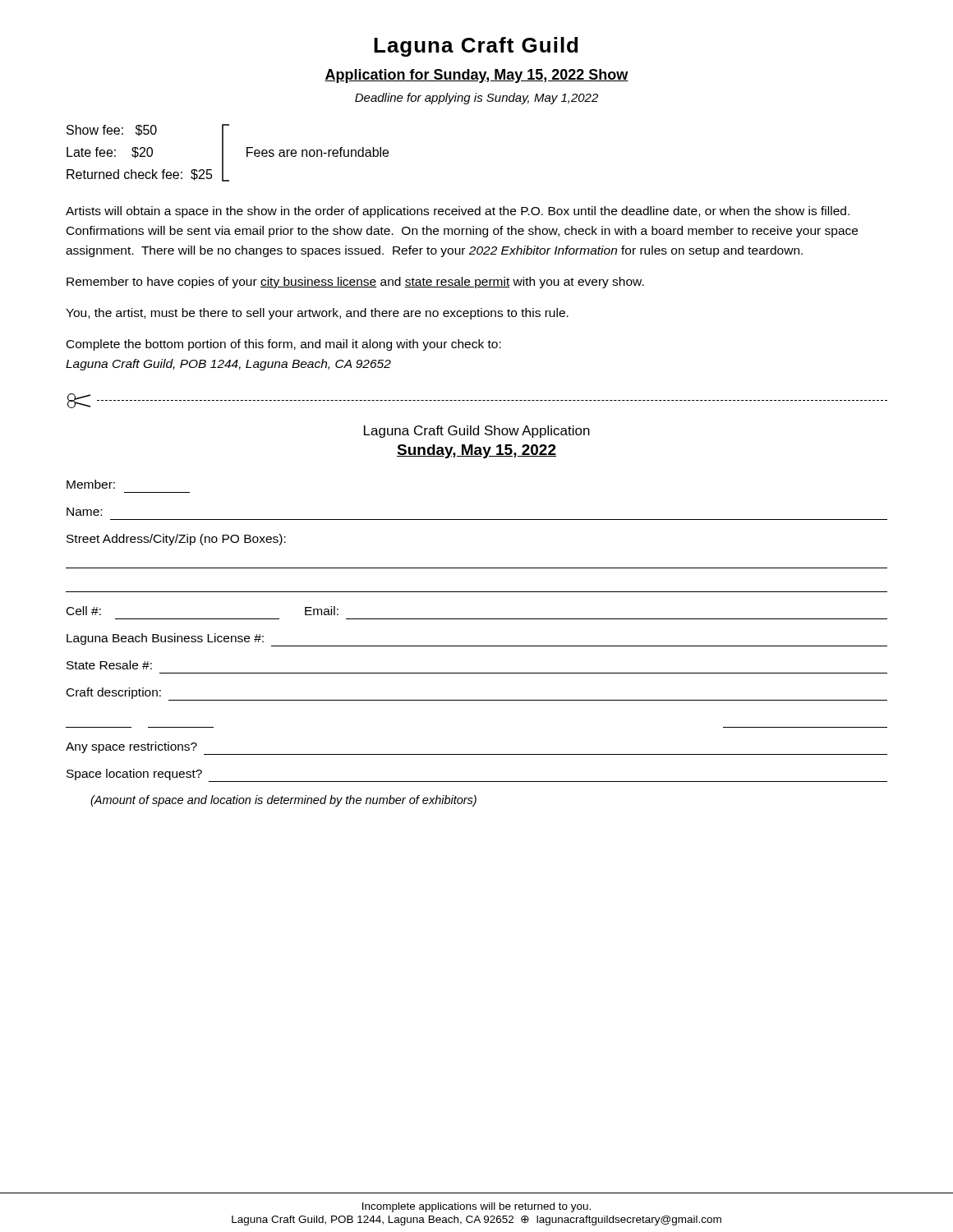Where is the passage that starts "Show fee: $50 Late fee: $20 Returned"?
953x1232 pixels.
(x=228, y=153)
